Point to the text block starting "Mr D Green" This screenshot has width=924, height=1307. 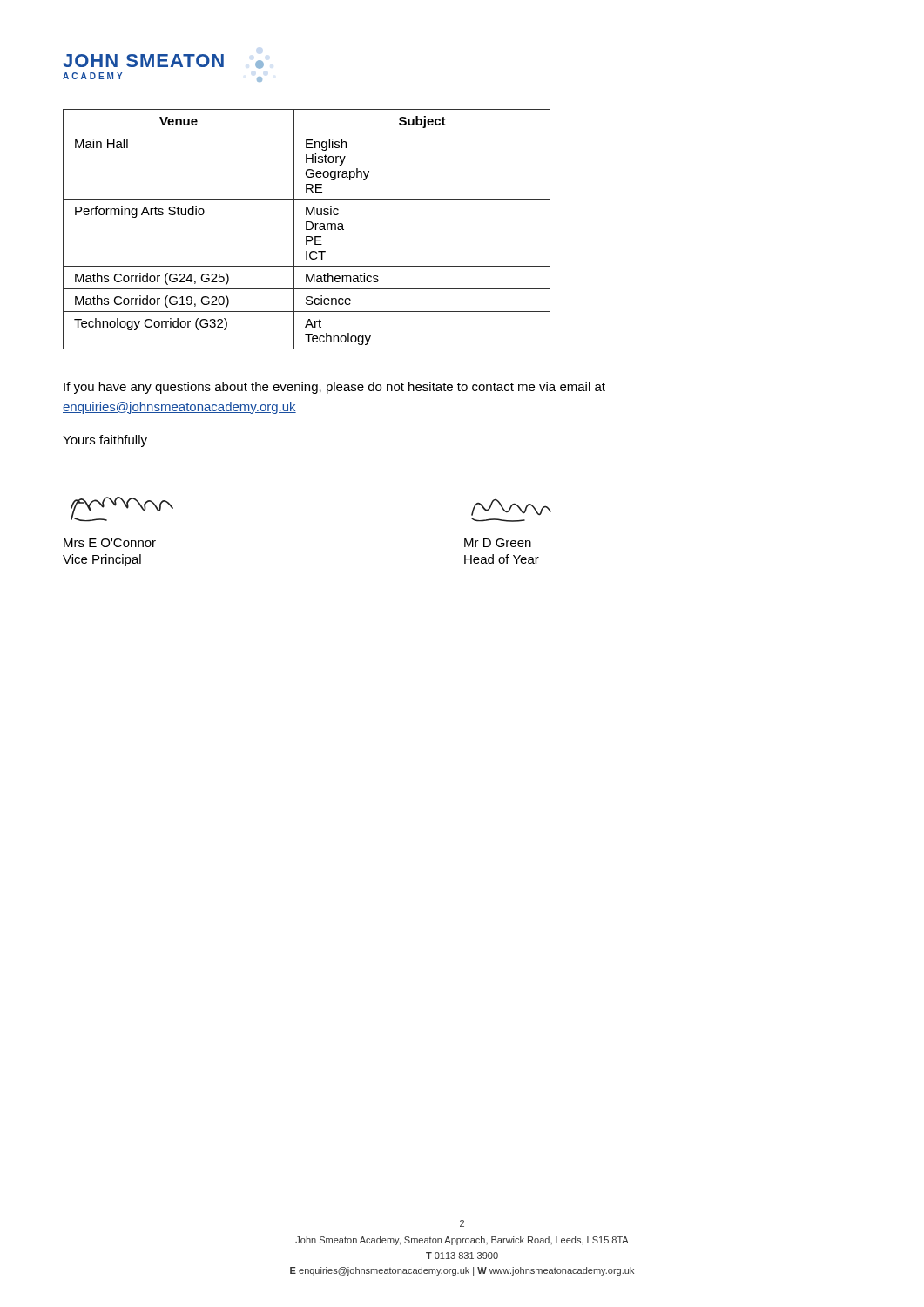pyautogui.click(x=497, y=542)
